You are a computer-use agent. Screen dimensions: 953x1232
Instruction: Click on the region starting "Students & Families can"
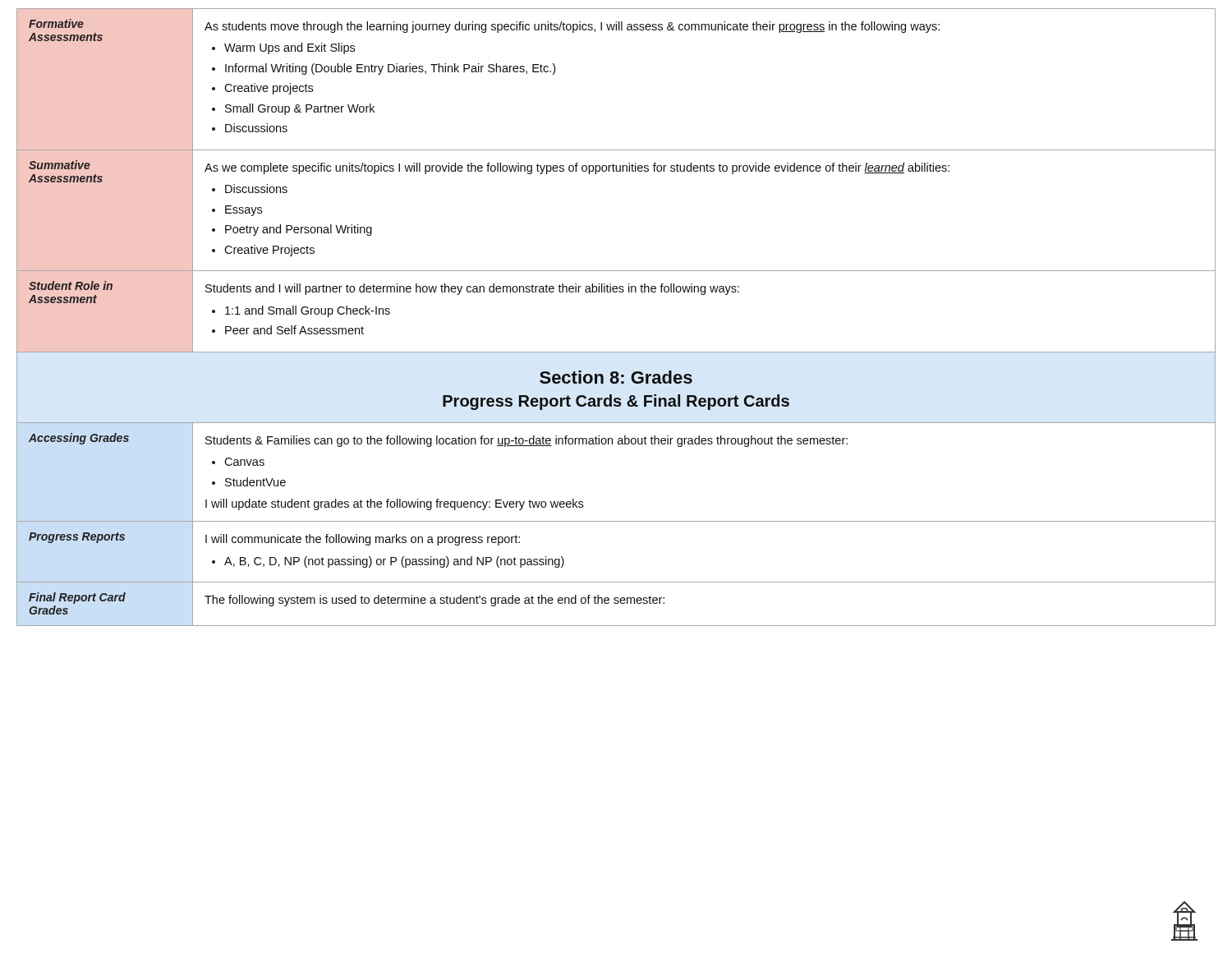coord(526,441)
